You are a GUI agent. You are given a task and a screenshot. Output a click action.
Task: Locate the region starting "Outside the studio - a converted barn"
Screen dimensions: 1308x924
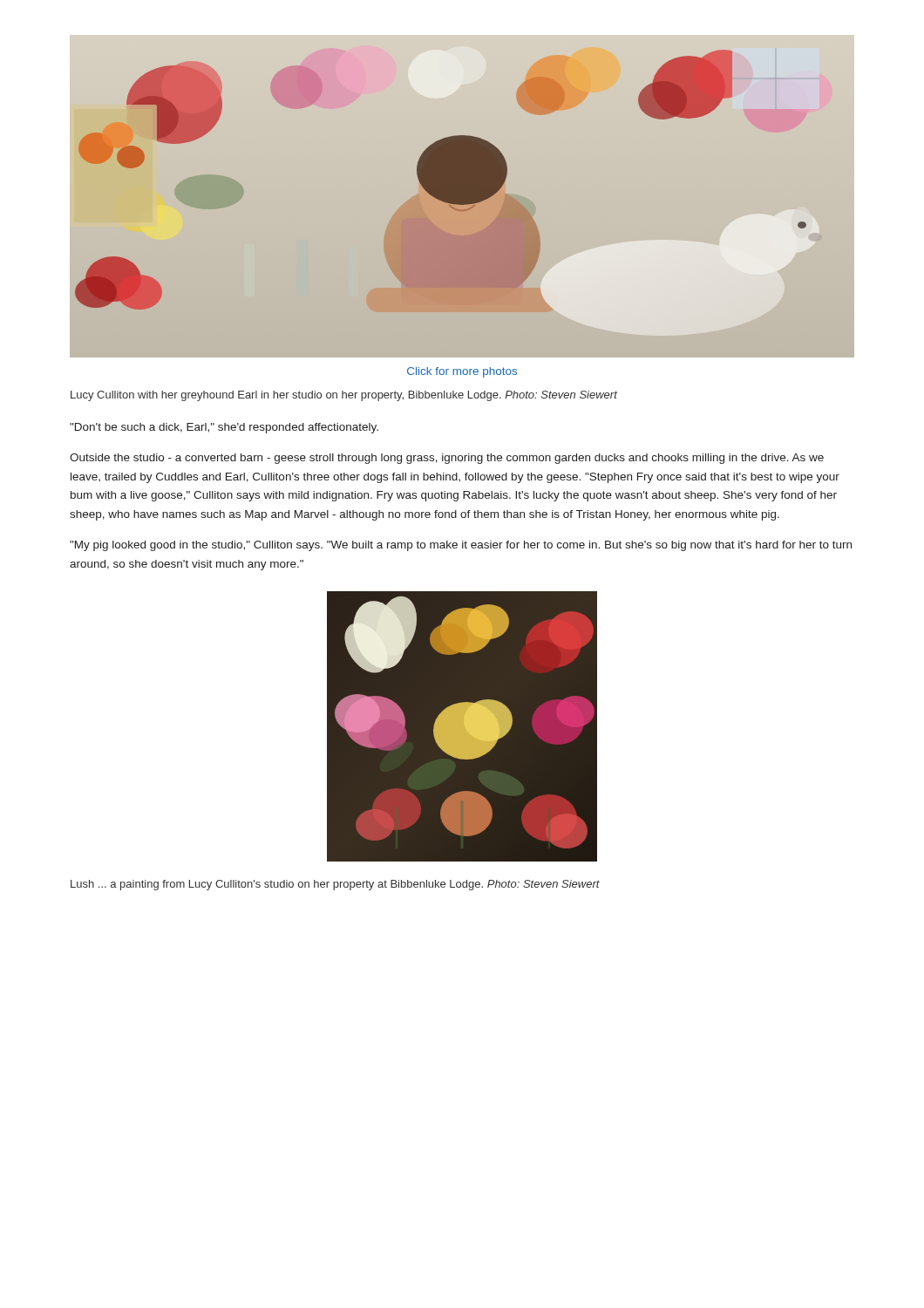[x=454, y=486]
